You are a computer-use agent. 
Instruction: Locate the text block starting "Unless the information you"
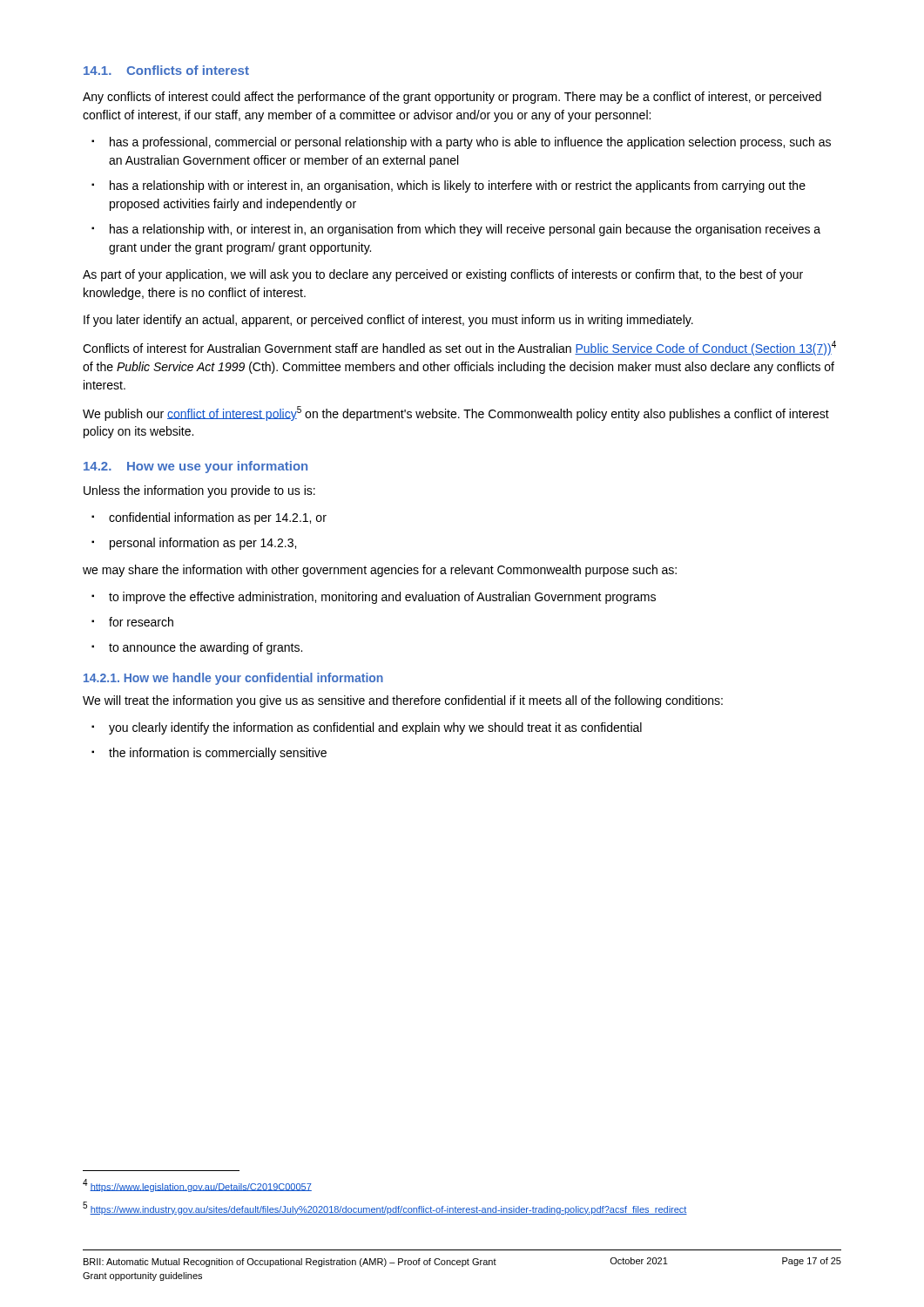click(199, 491)
